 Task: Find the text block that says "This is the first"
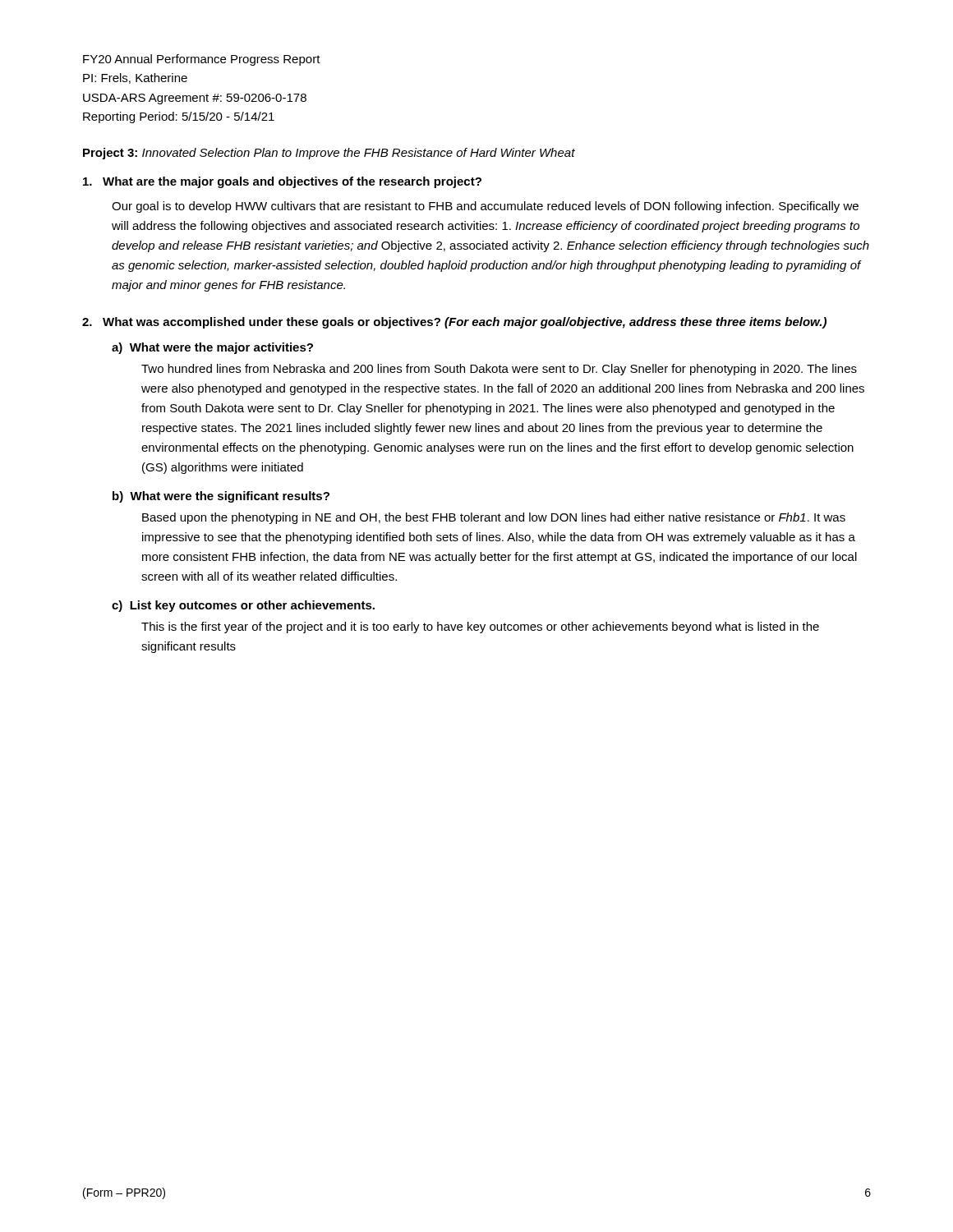point(480,636)
